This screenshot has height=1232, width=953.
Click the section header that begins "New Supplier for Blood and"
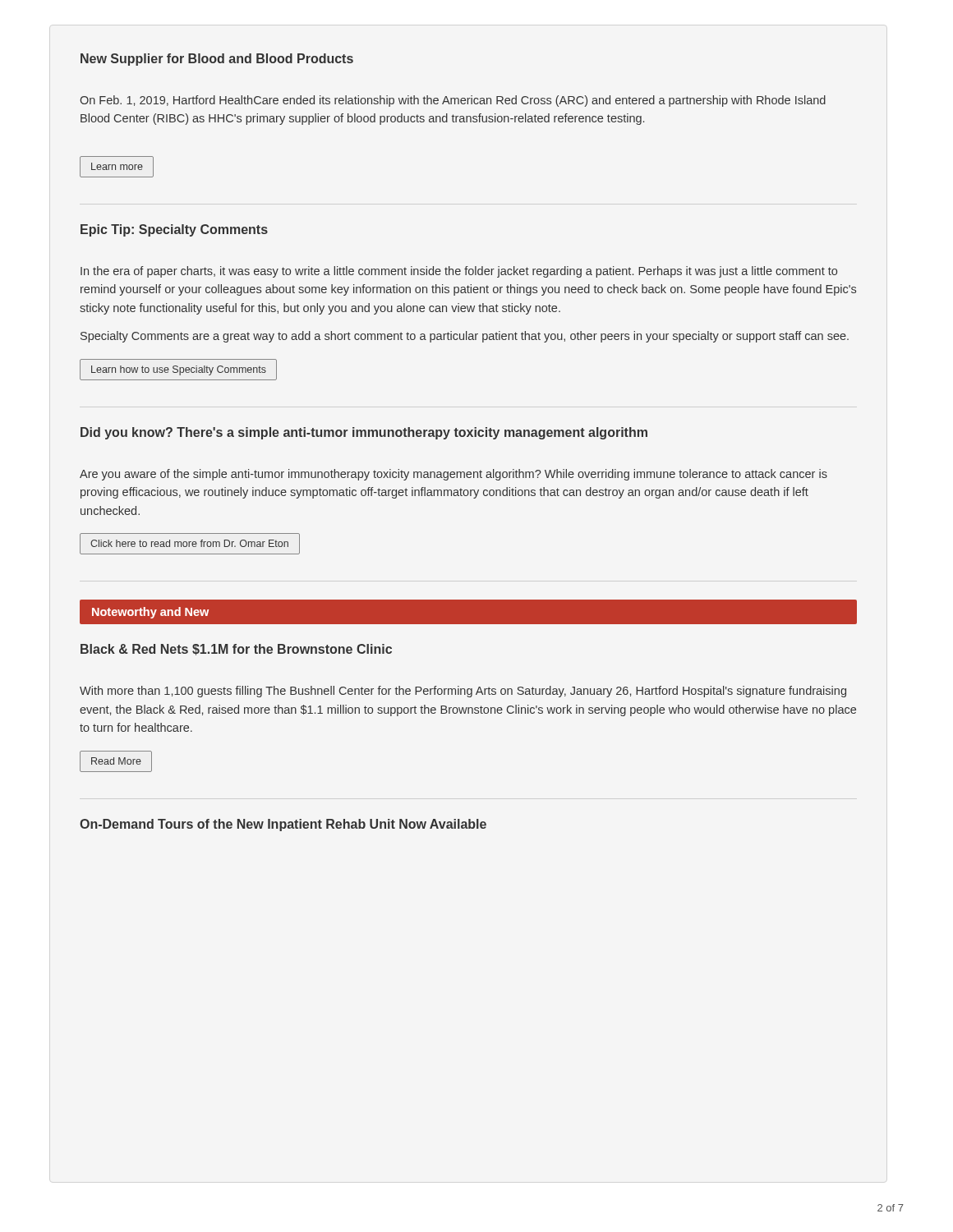(x=217, y=60)
